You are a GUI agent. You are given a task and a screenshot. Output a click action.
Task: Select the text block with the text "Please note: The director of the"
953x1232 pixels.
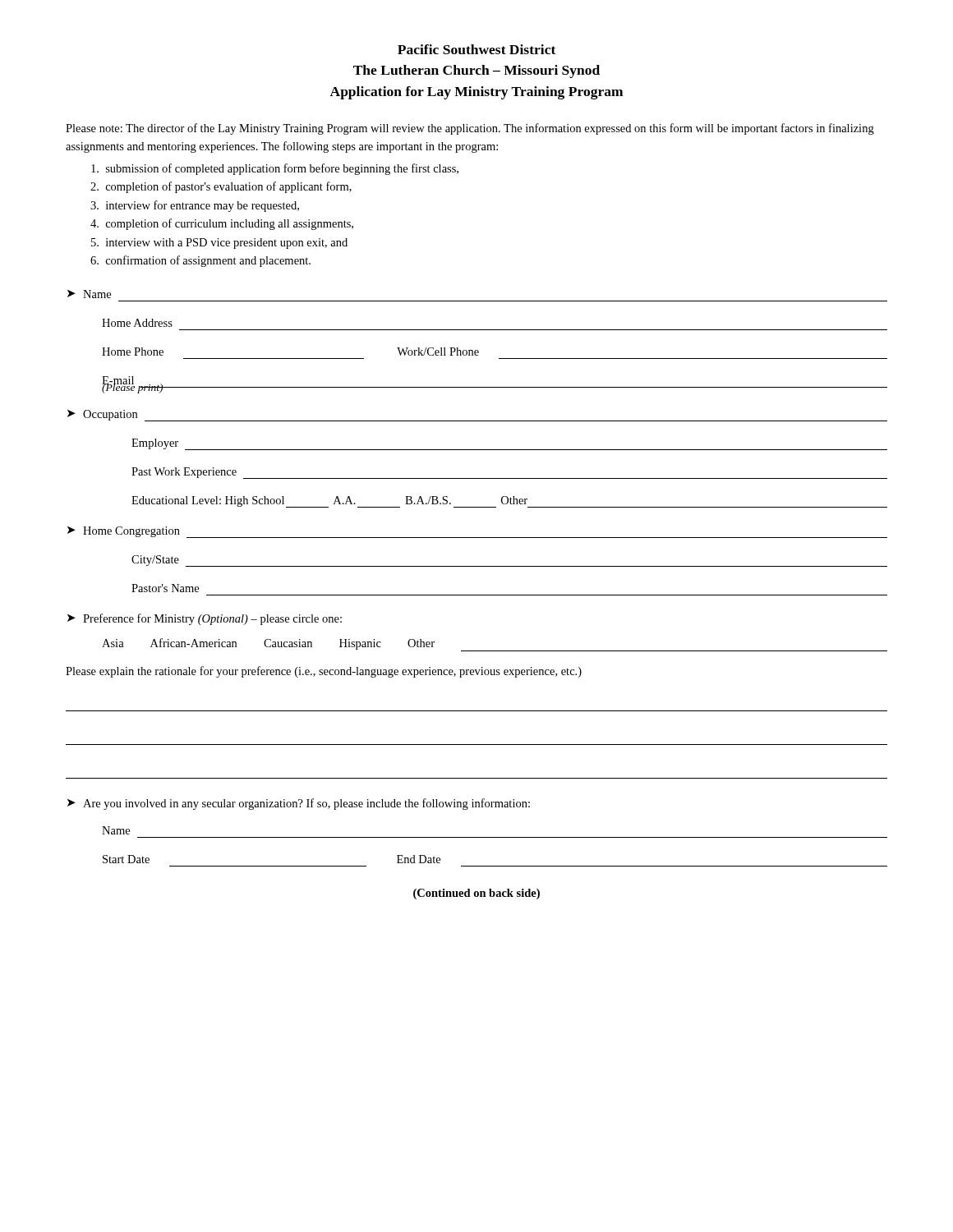470,137
